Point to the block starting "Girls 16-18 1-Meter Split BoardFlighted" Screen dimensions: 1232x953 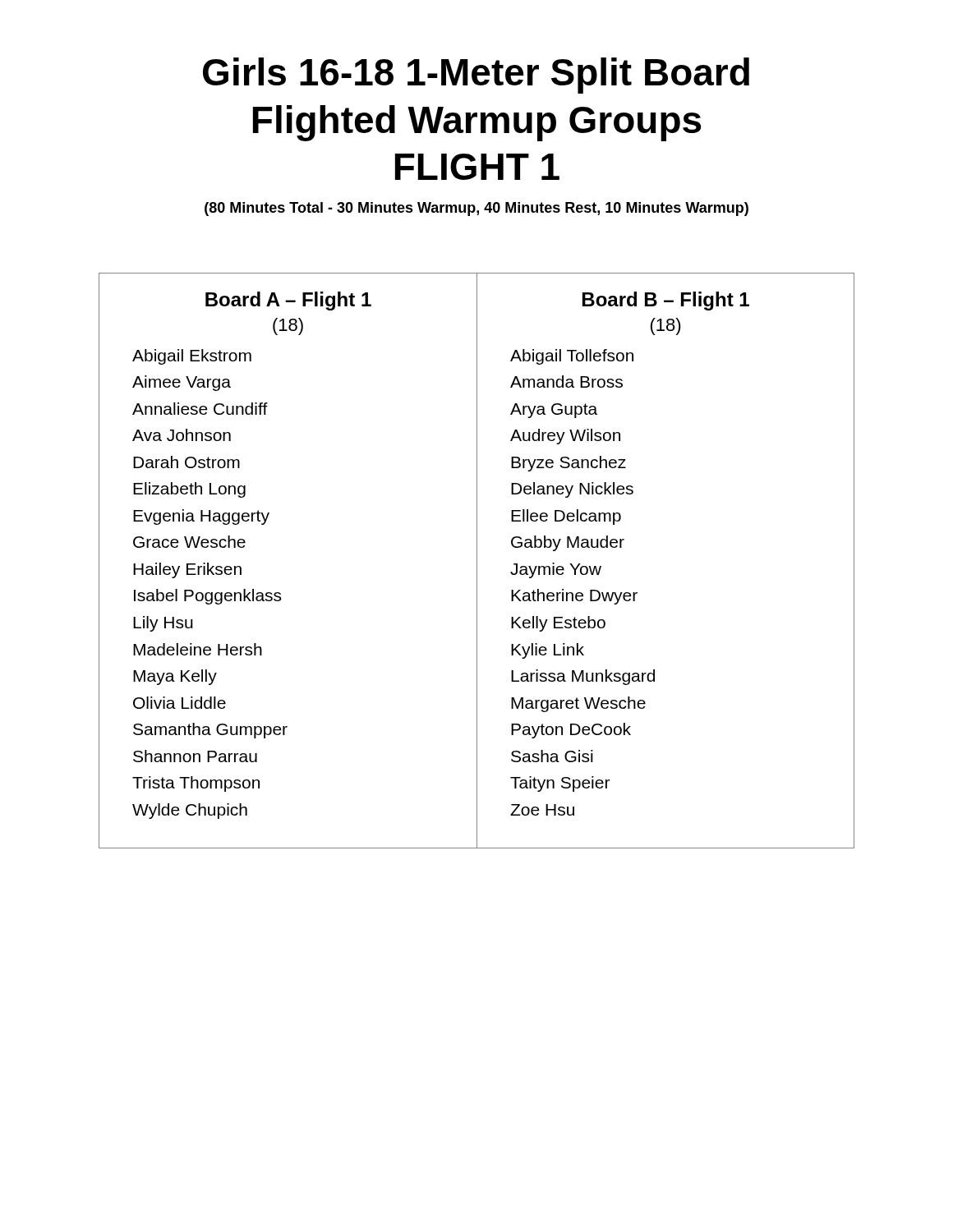[x=476, y=120]
